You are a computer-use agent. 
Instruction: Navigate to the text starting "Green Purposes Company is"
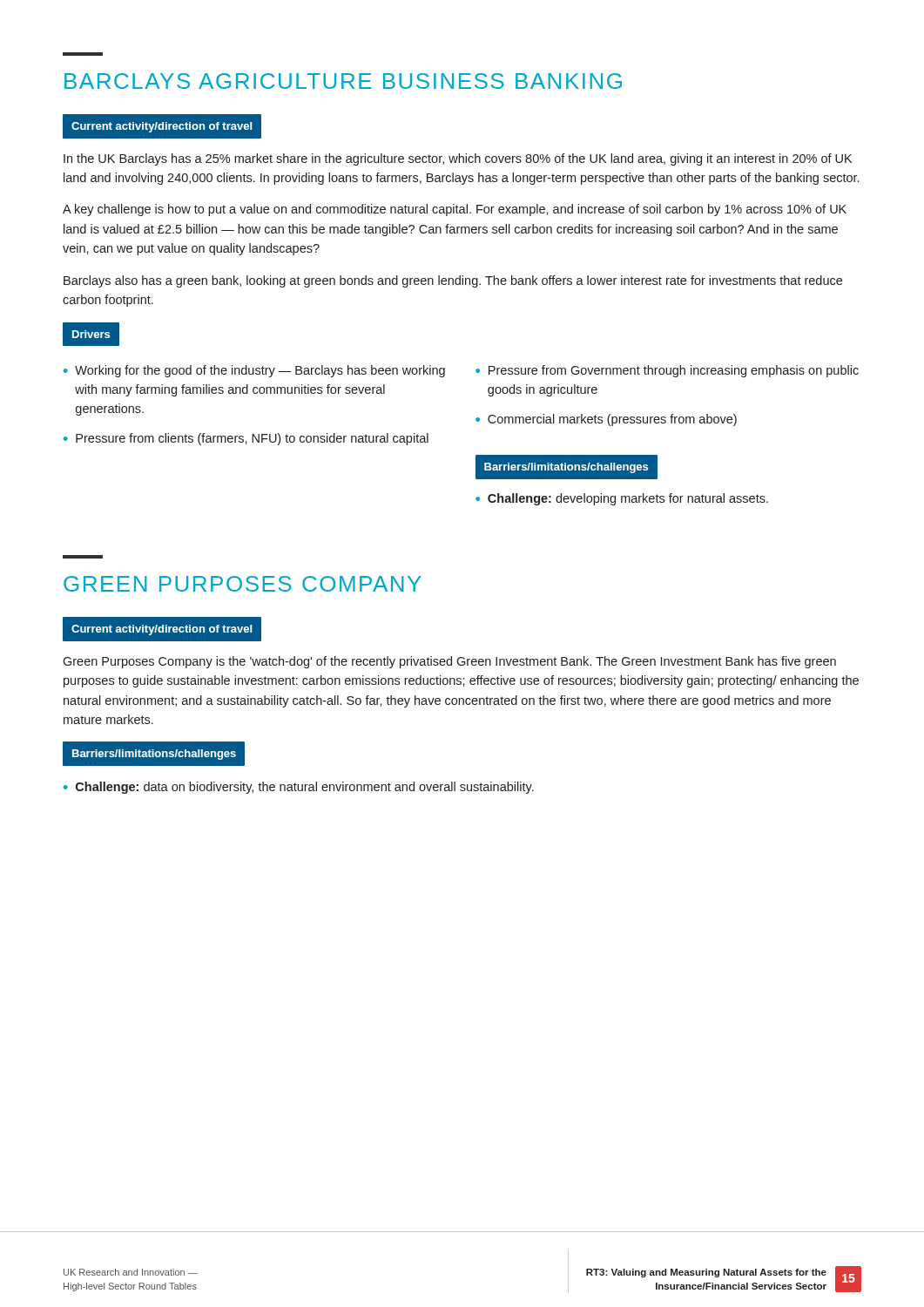point(462,691)
